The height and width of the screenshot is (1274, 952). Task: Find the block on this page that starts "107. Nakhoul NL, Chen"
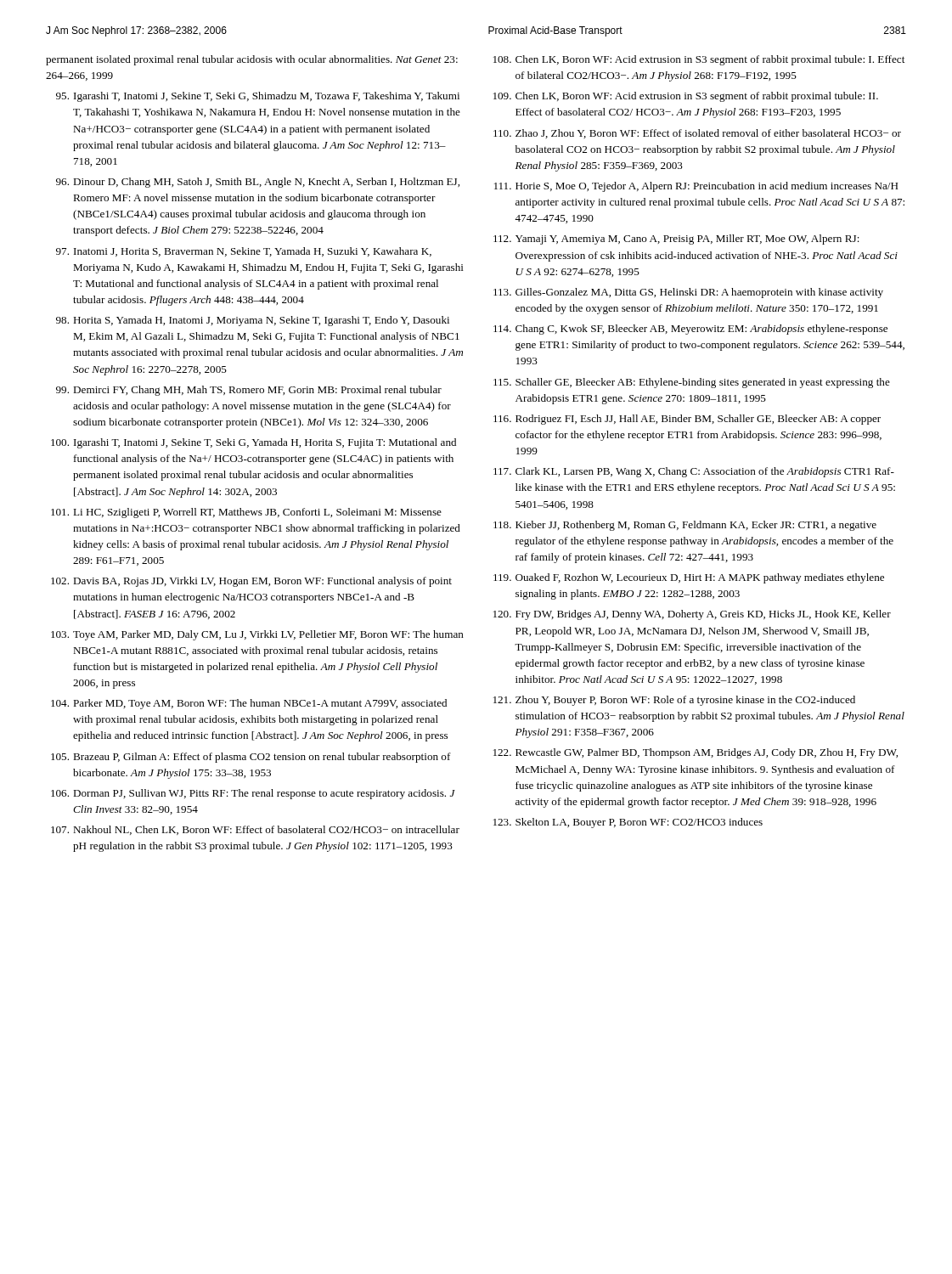[255, 838]
